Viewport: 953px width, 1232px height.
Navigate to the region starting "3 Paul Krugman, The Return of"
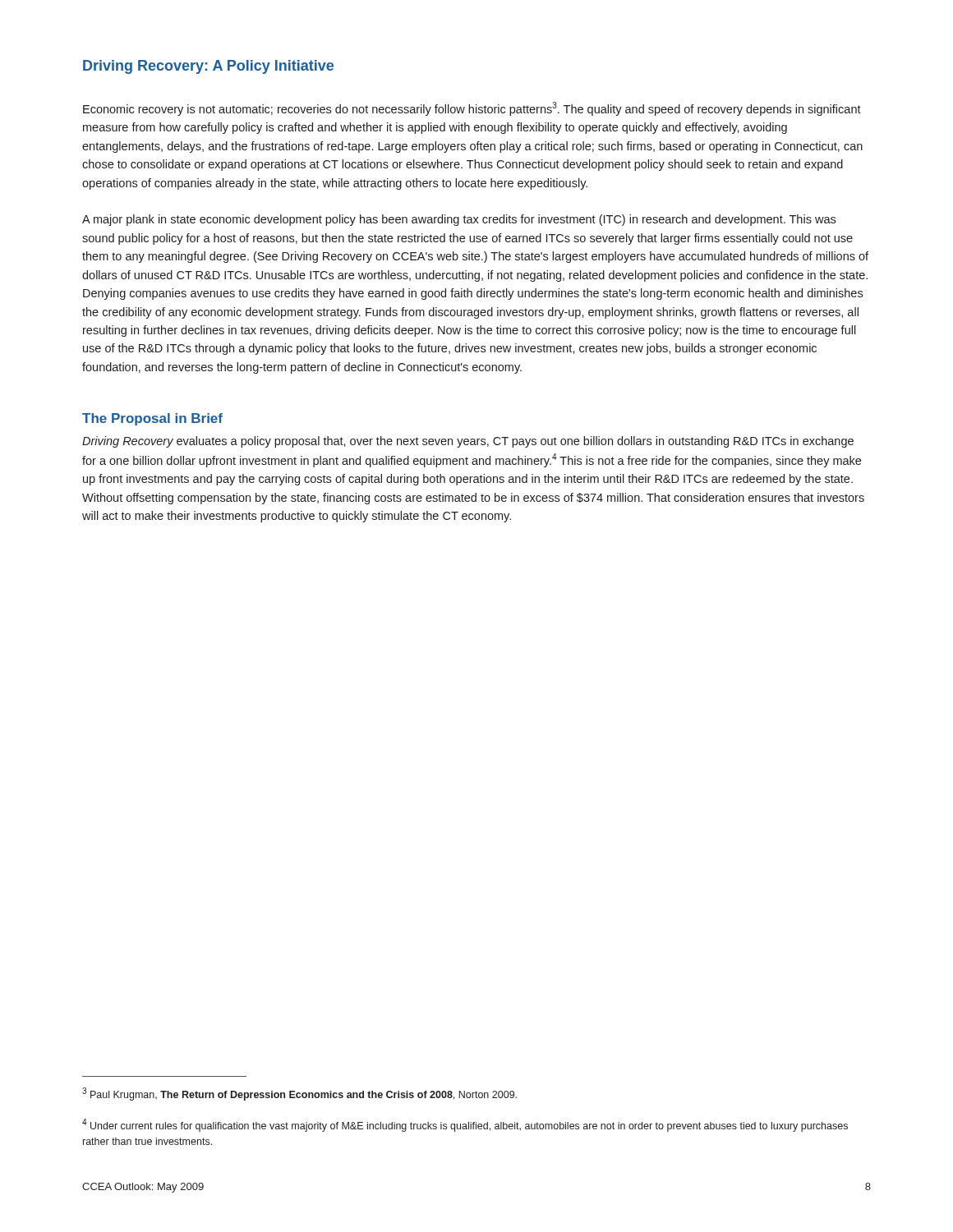[300, 1094]
